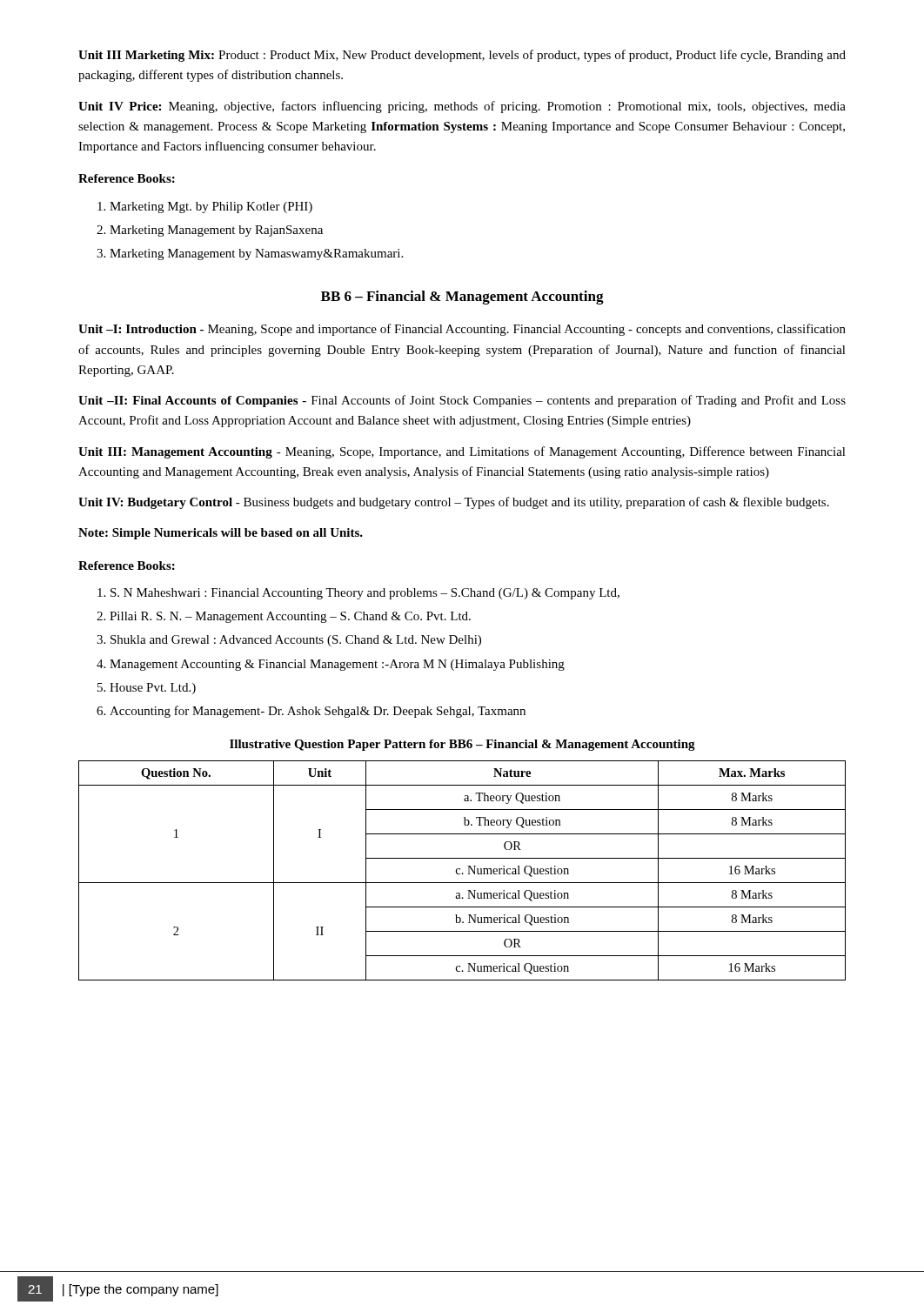
Task: Locate the text block that reads "Note: Simple Numericals will be"
Action: pyautogui.click(x=221, y=534)
